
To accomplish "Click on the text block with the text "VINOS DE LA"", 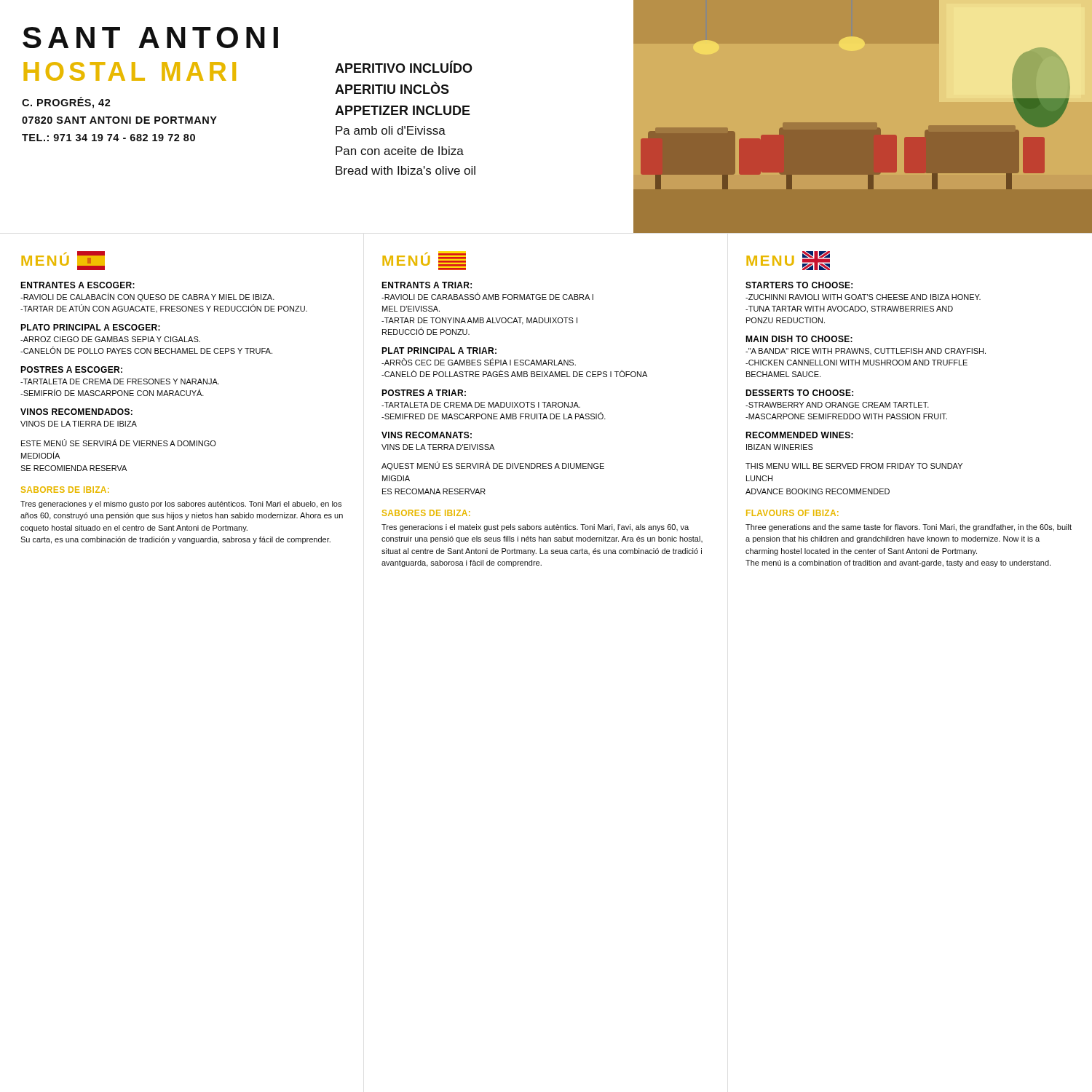I will [79, 423].
